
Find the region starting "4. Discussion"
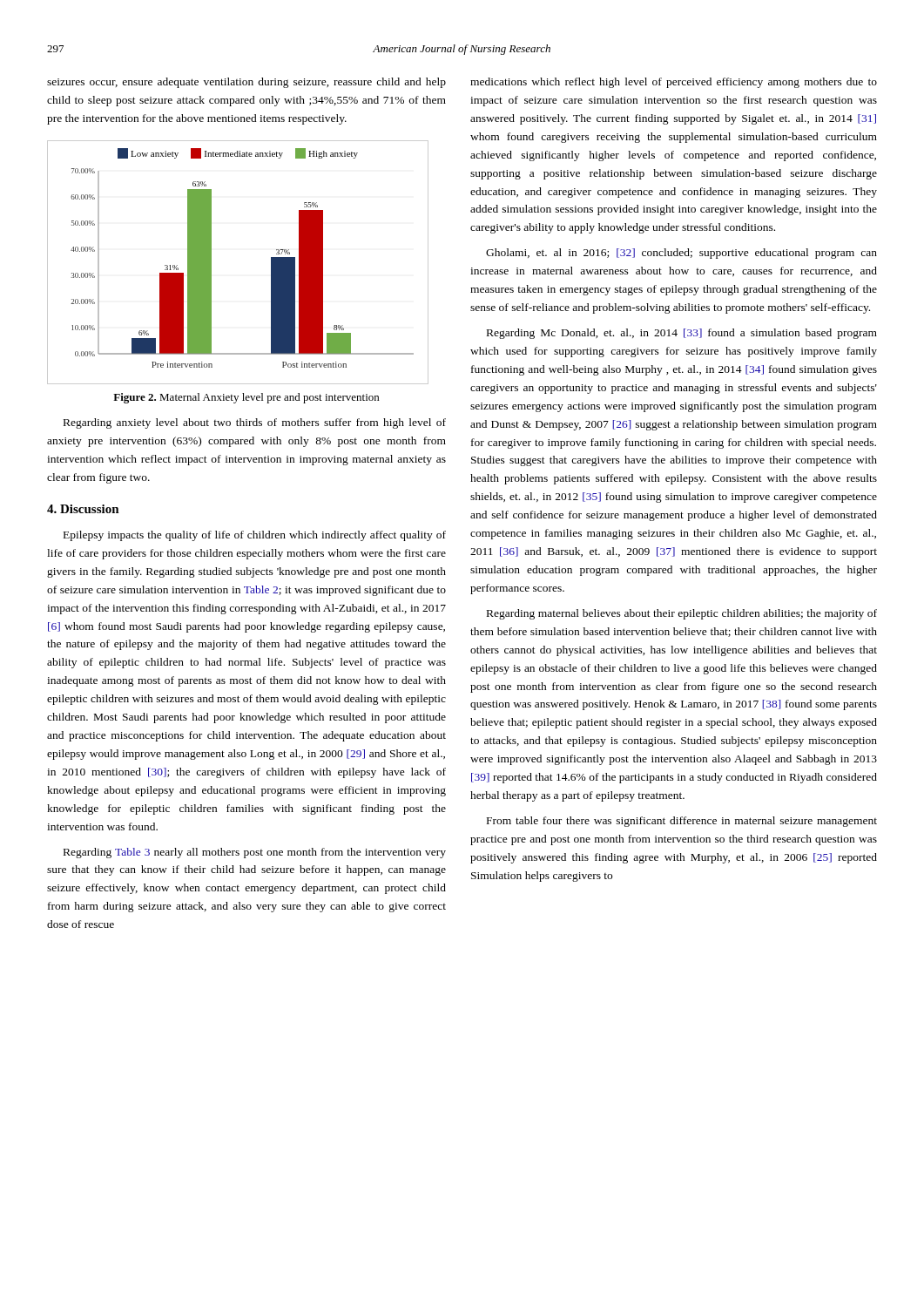83,509
